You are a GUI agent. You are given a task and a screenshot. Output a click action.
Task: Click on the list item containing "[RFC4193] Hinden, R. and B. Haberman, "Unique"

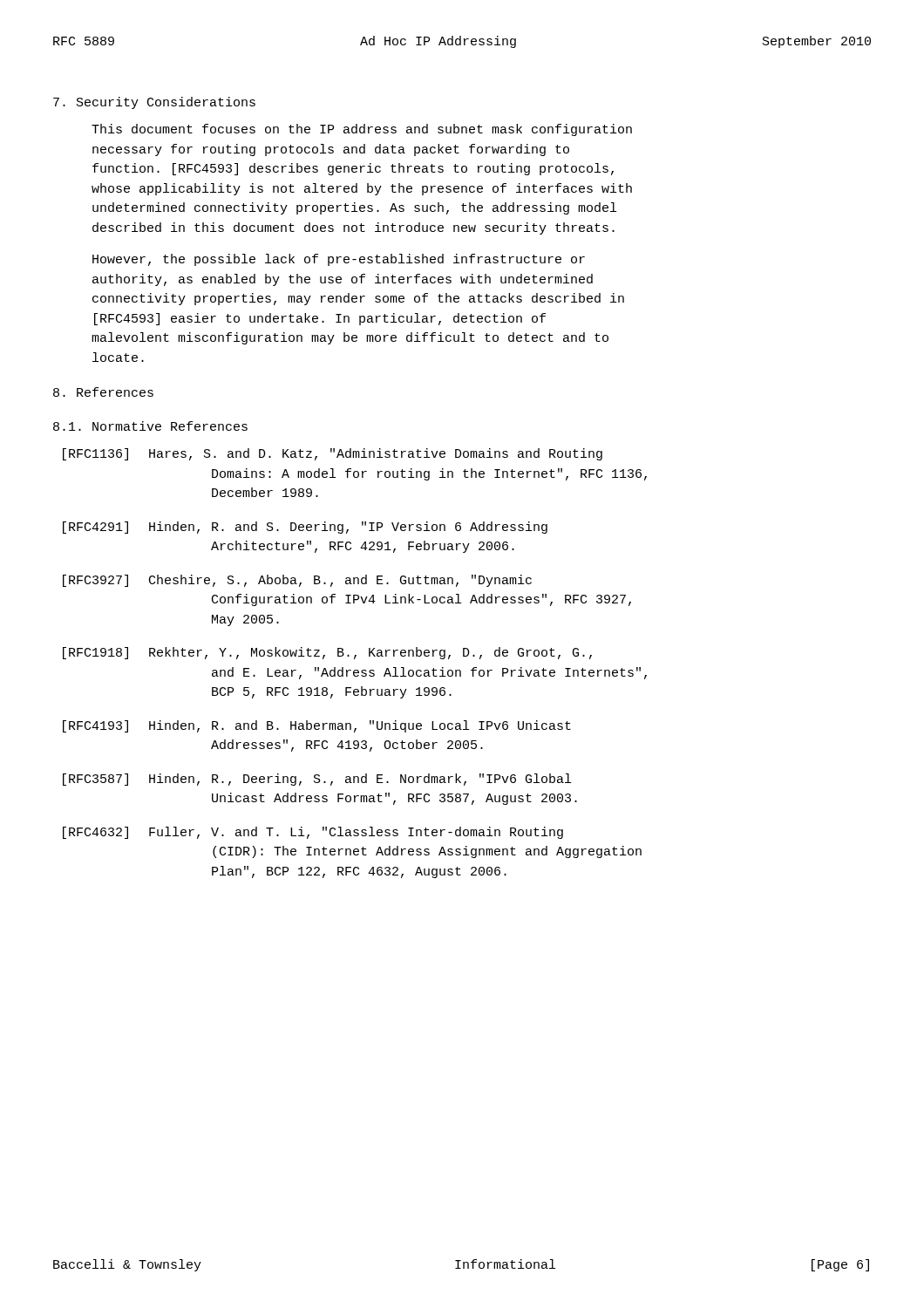pos(462,737)
